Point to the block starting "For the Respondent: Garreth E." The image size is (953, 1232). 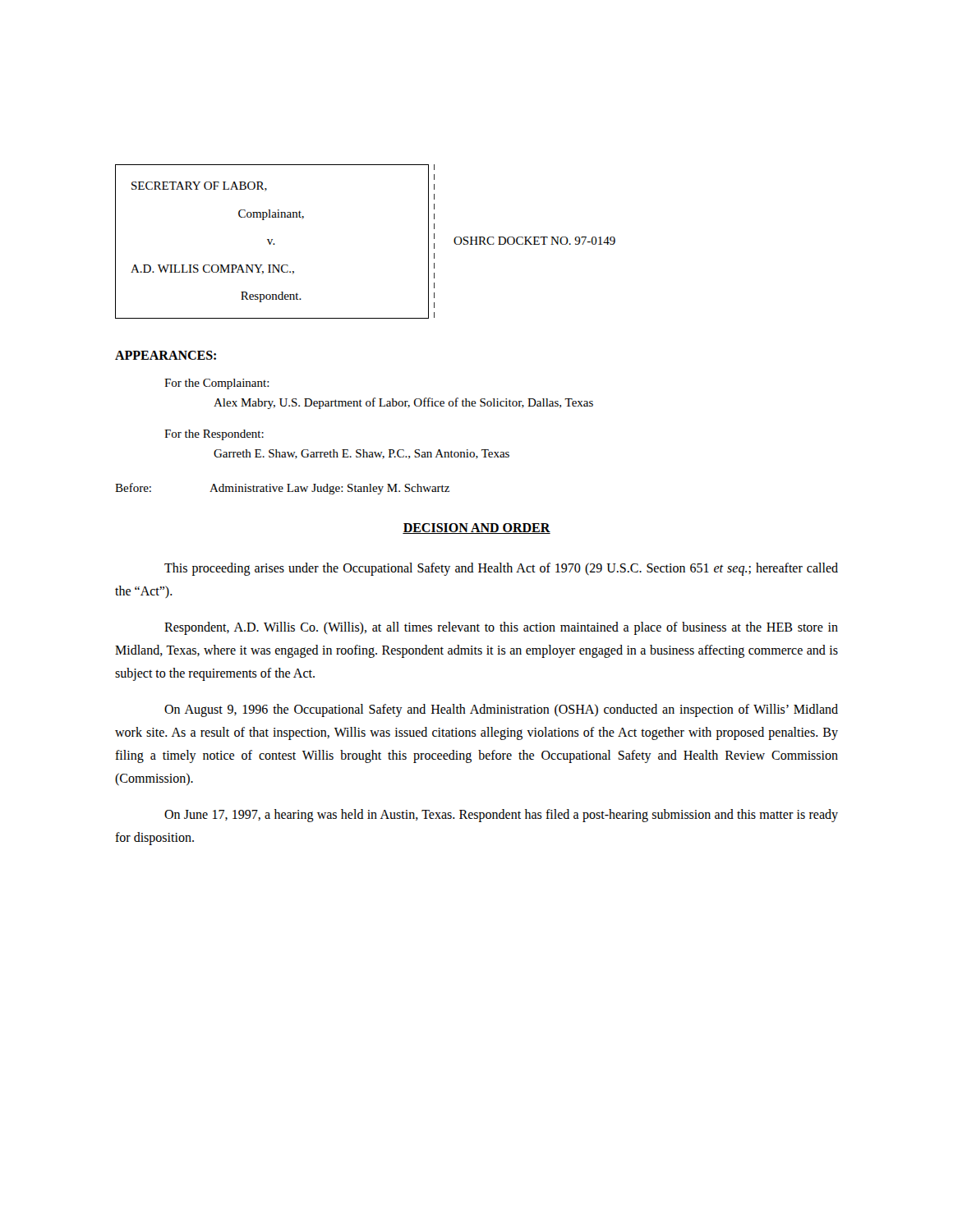tap(501, 443)
